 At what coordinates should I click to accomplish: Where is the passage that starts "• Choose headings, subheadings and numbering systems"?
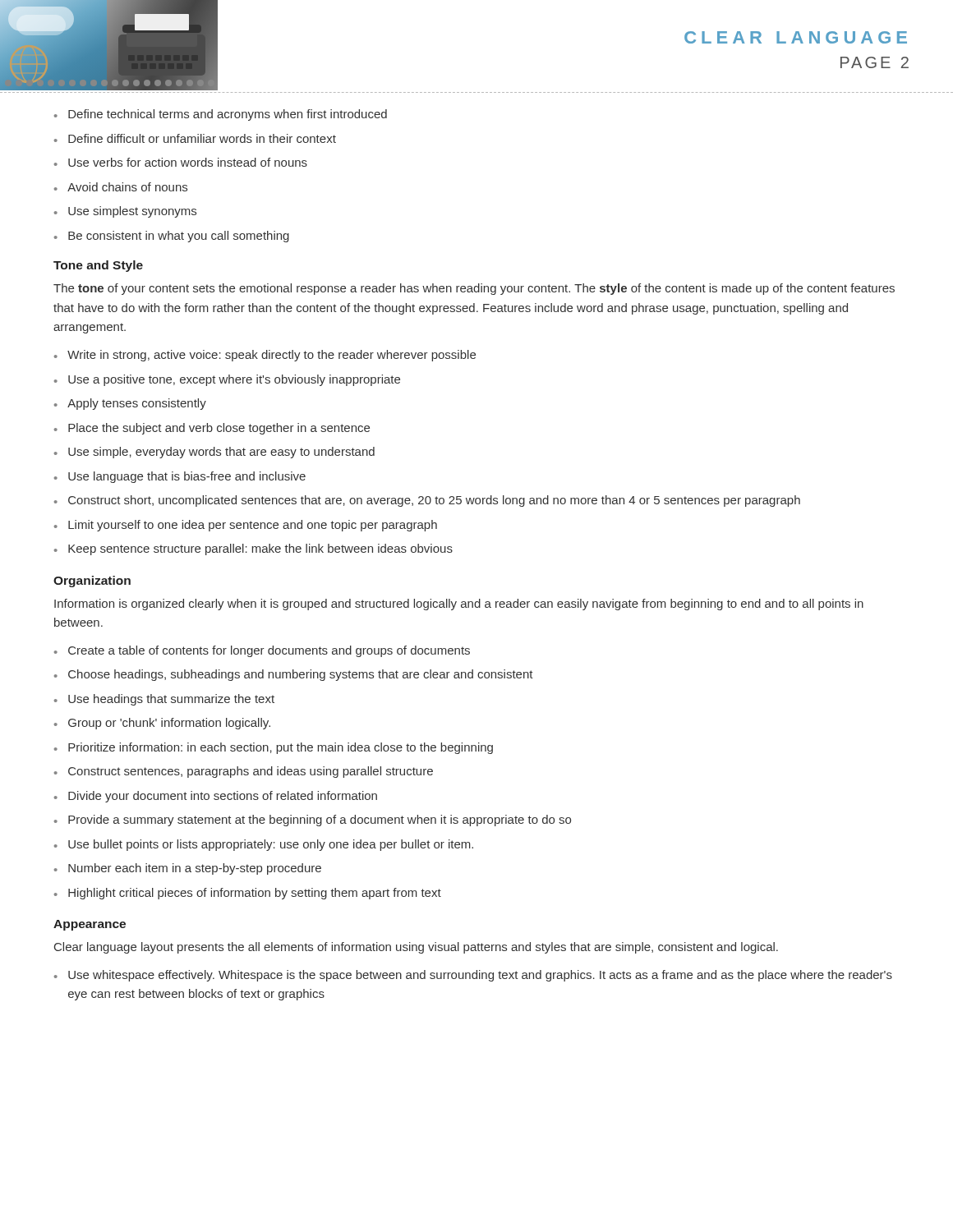tap(293, 676)
